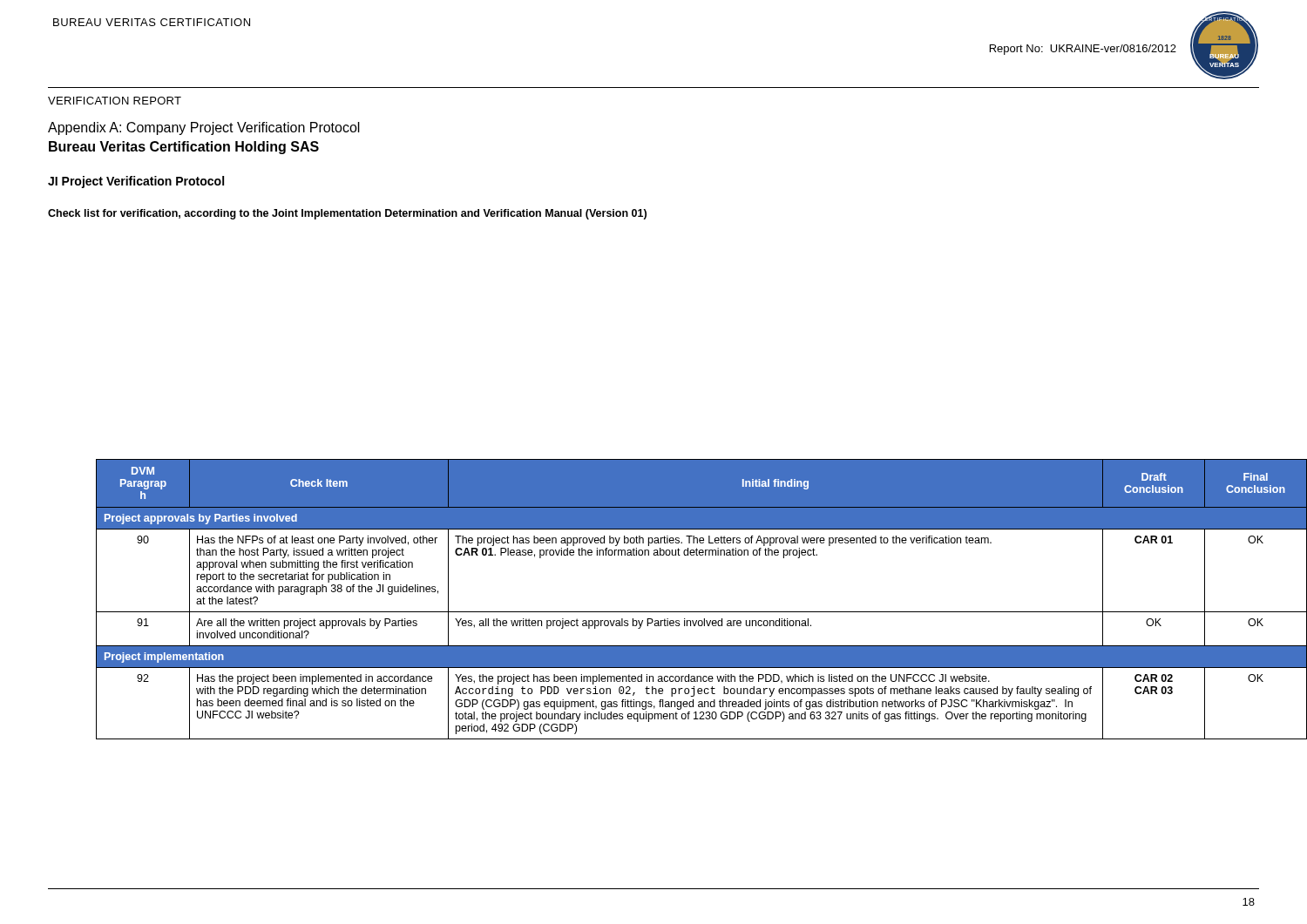
Task: Locate the block starting "Appendix A: Company Project"
Action: tap(204, 128)
